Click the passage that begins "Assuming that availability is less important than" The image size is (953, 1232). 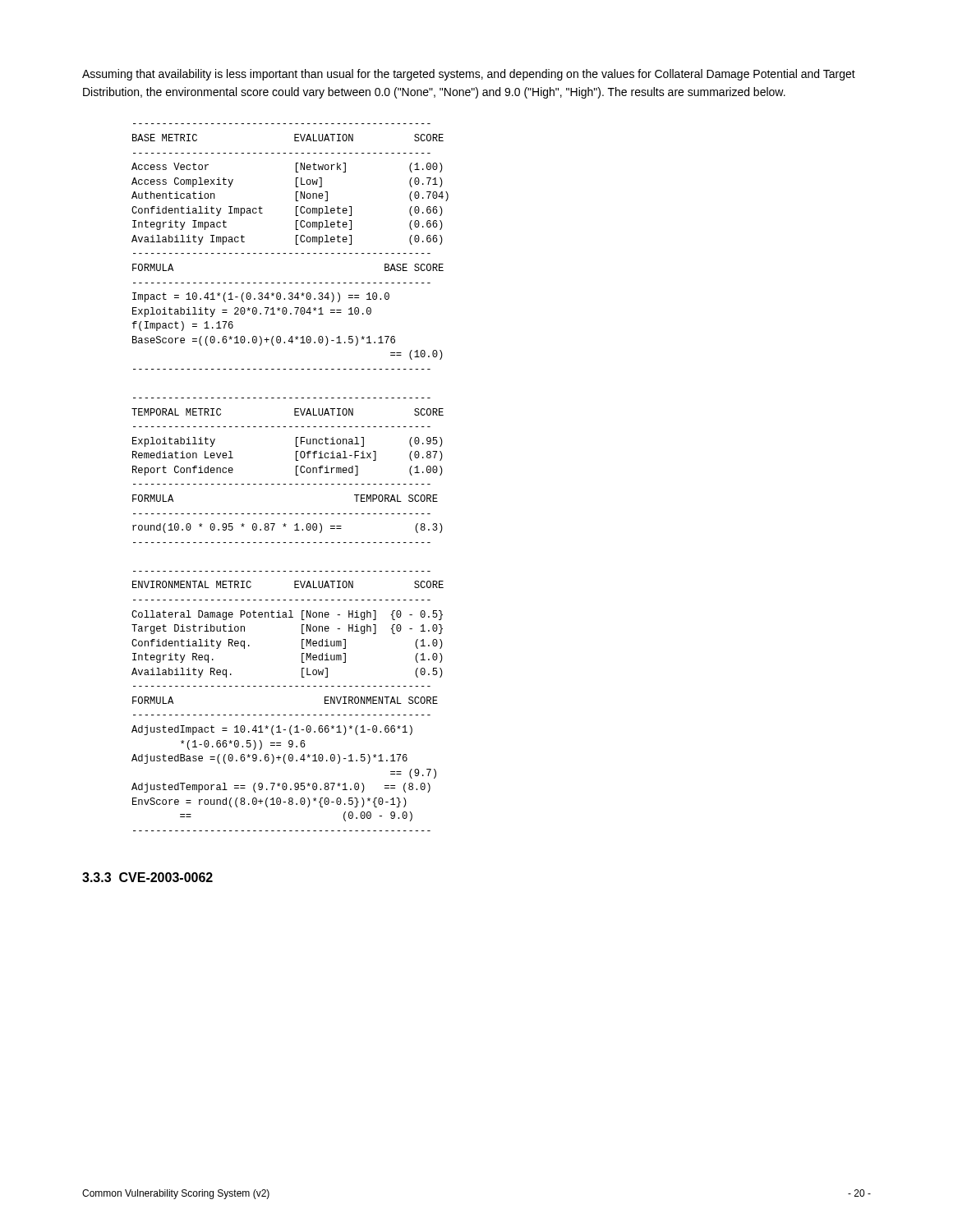pyautogui.click(x=469, y=83)
